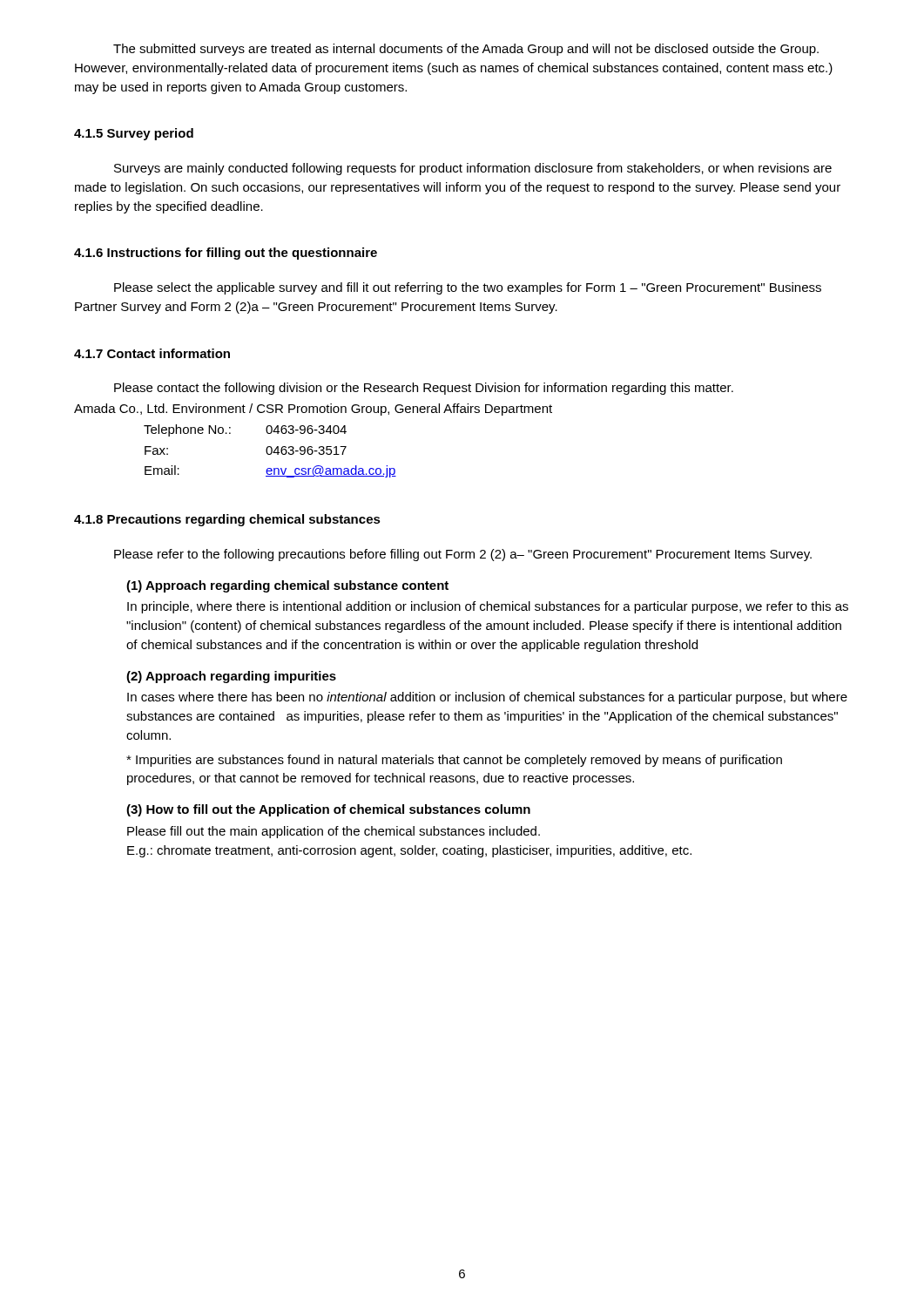The height and width of the screenshot is (1307, 924).
Task: Point to the text starting "4.1.6 Instructions for filling"
Action: tap(226, 254)
